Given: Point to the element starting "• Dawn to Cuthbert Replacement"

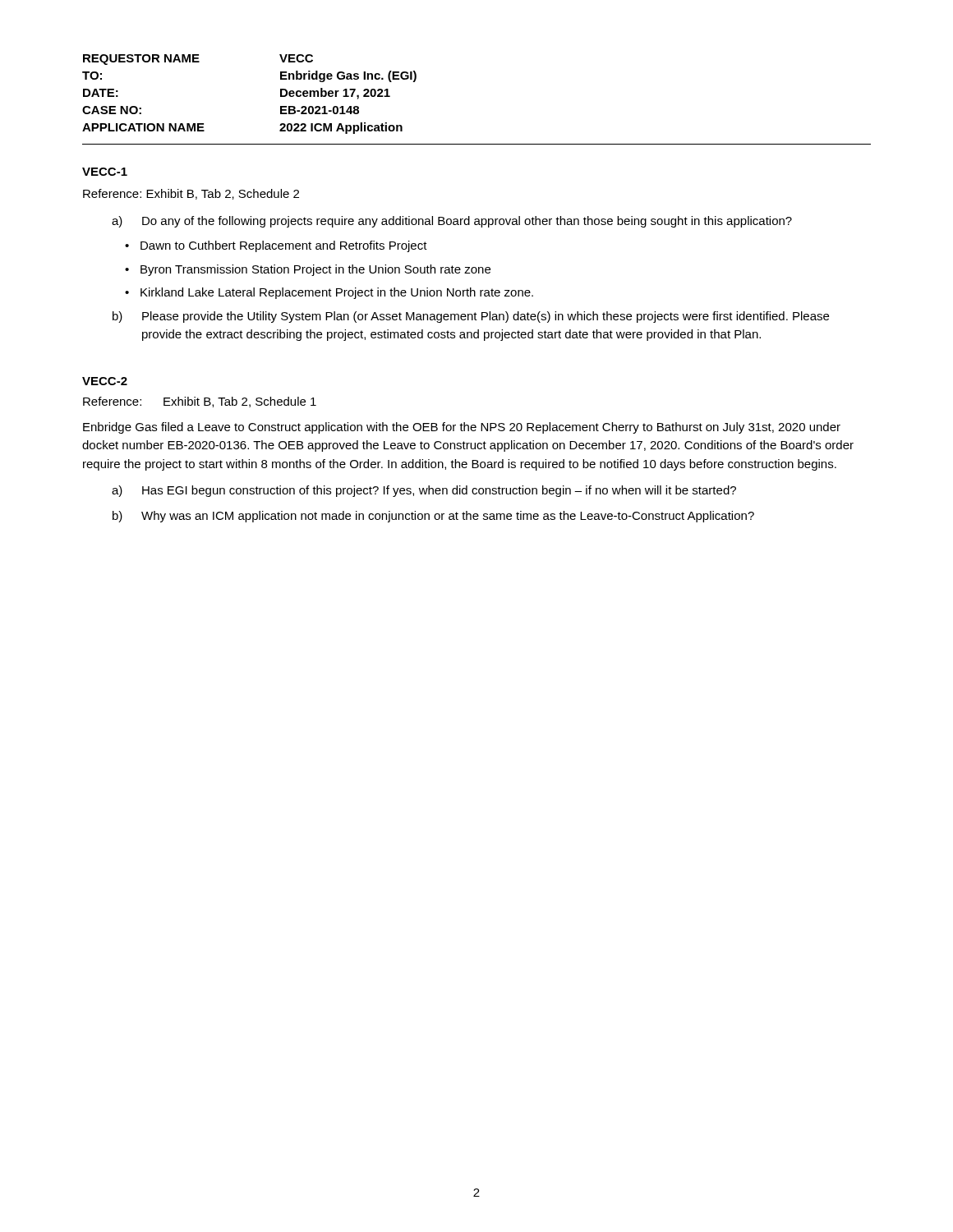Looking at the screenshot, I should tap(276, 246).
